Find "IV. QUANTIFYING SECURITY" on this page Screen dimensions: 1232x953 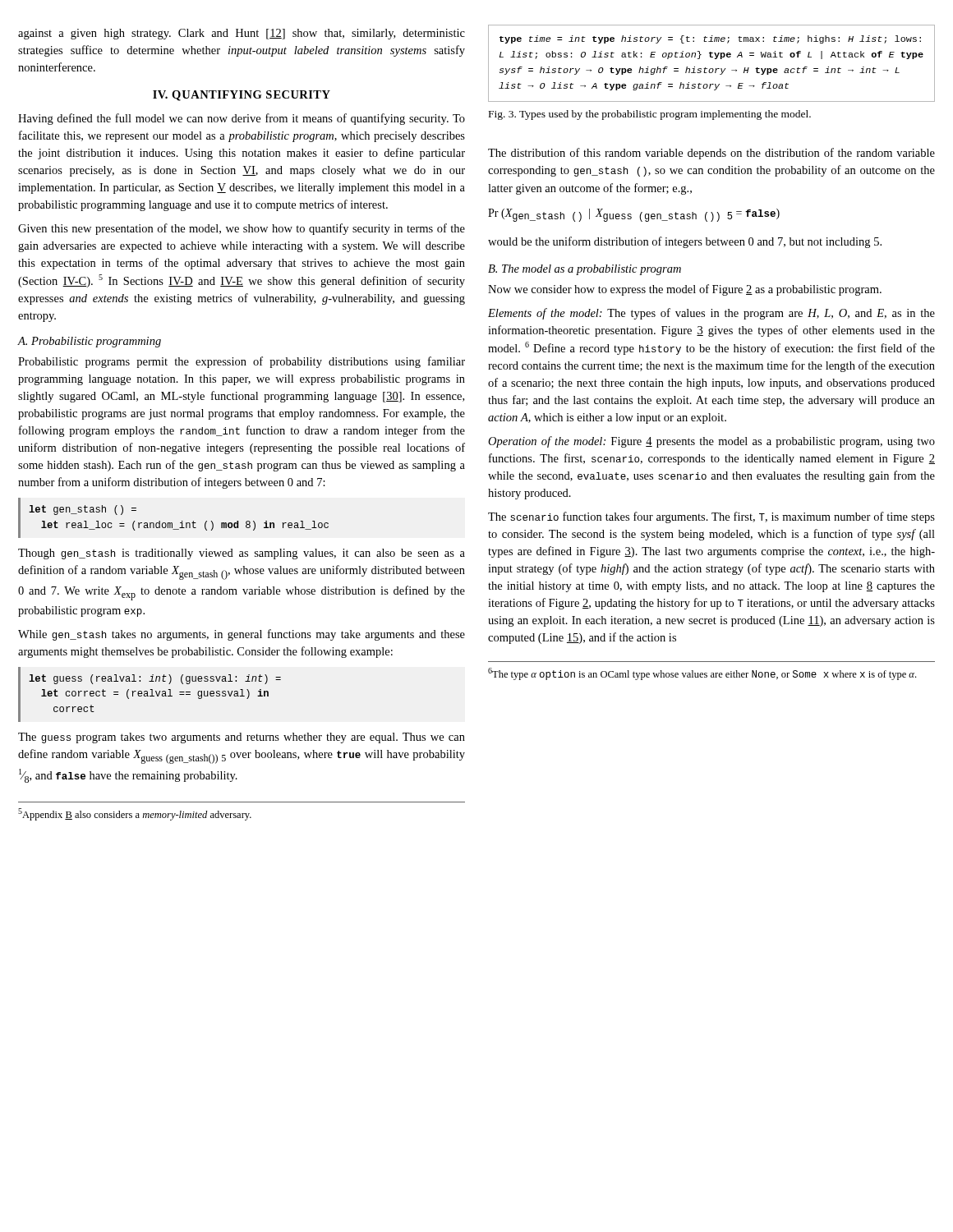pos(242,94)
